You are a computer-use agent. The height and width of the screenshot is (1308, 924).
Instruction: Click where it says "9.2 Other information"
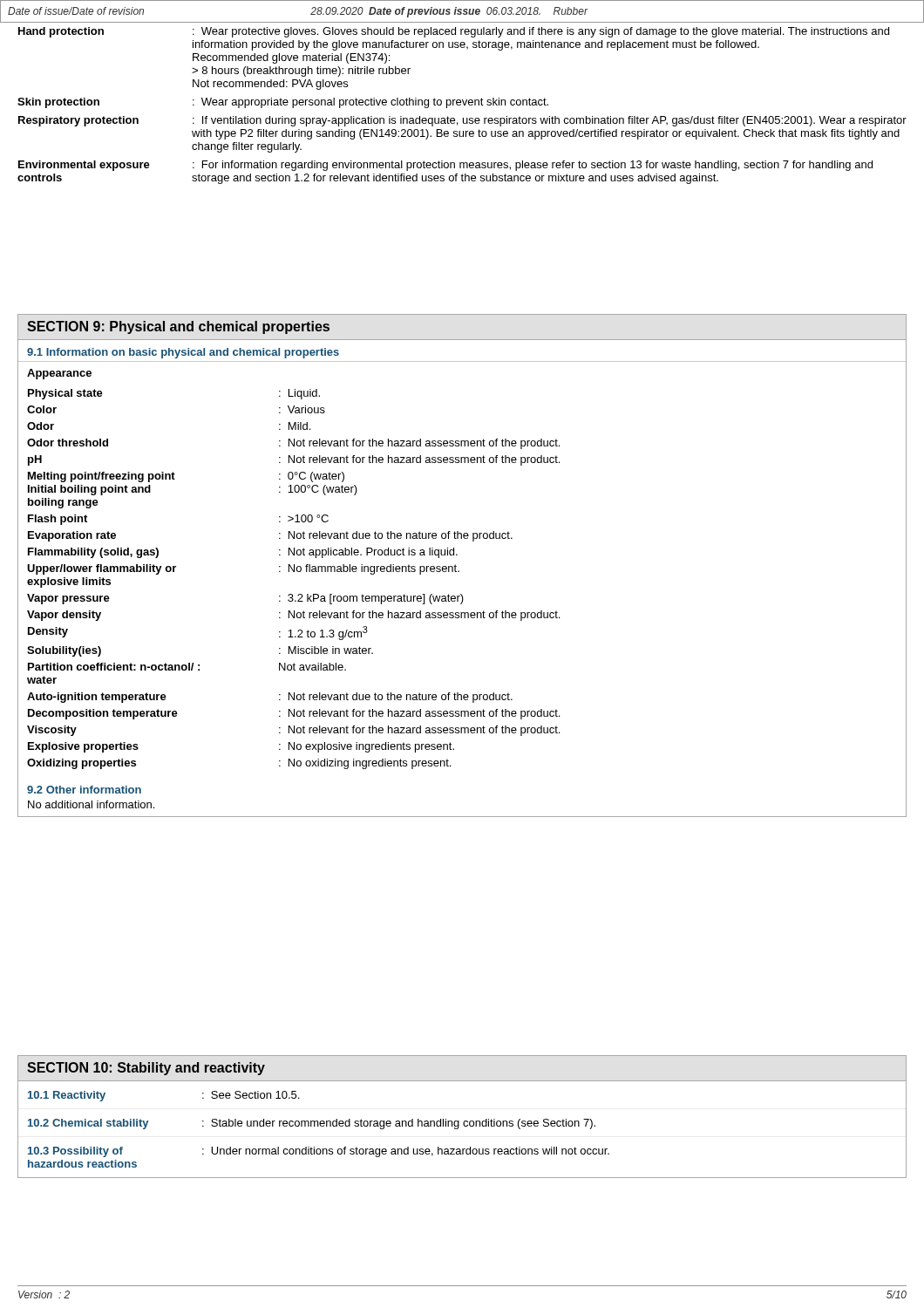pos(84,790)
